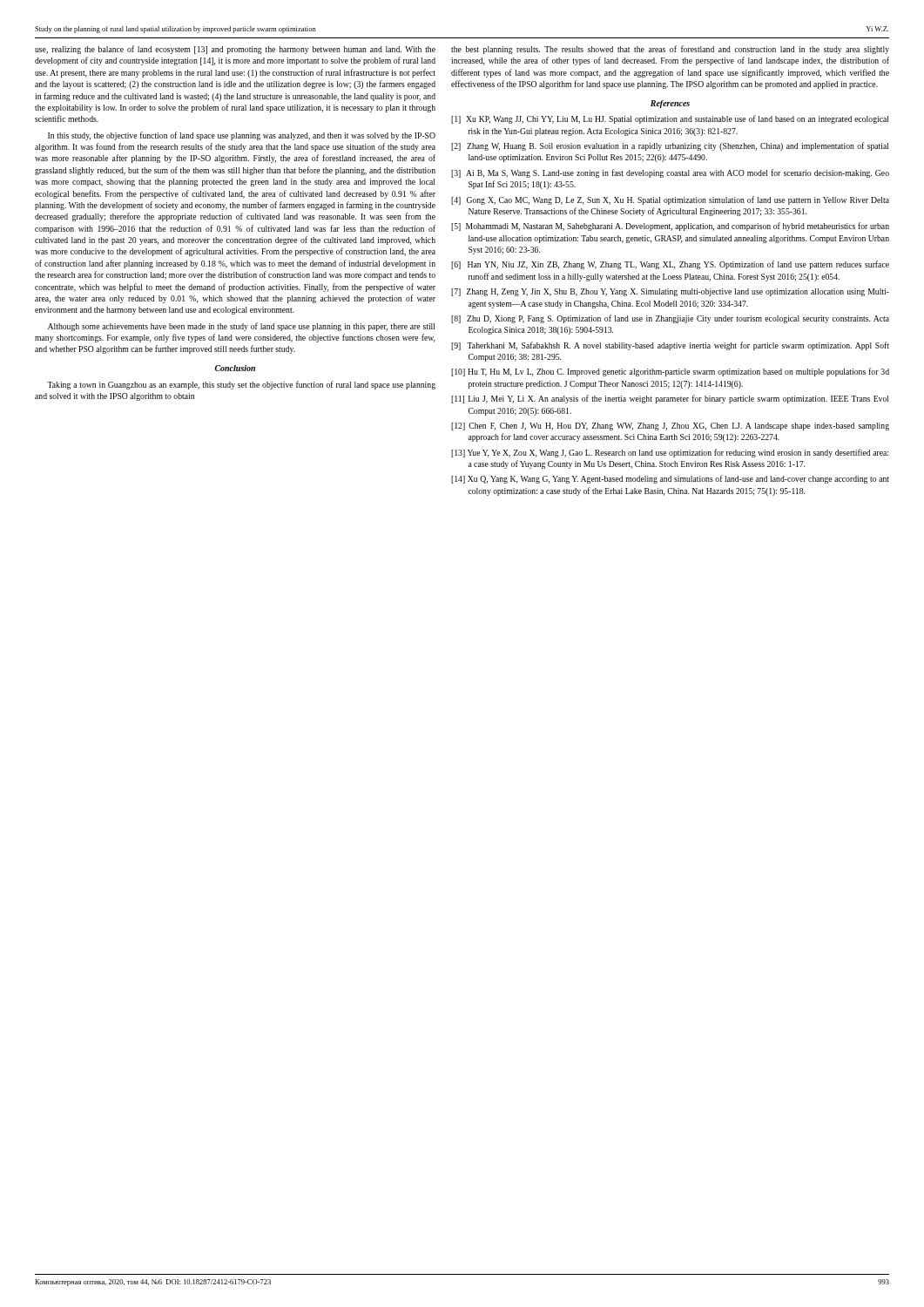Find the text starting "In this study,"
The width and height of the screenshot is (924, 1307).
235,223
